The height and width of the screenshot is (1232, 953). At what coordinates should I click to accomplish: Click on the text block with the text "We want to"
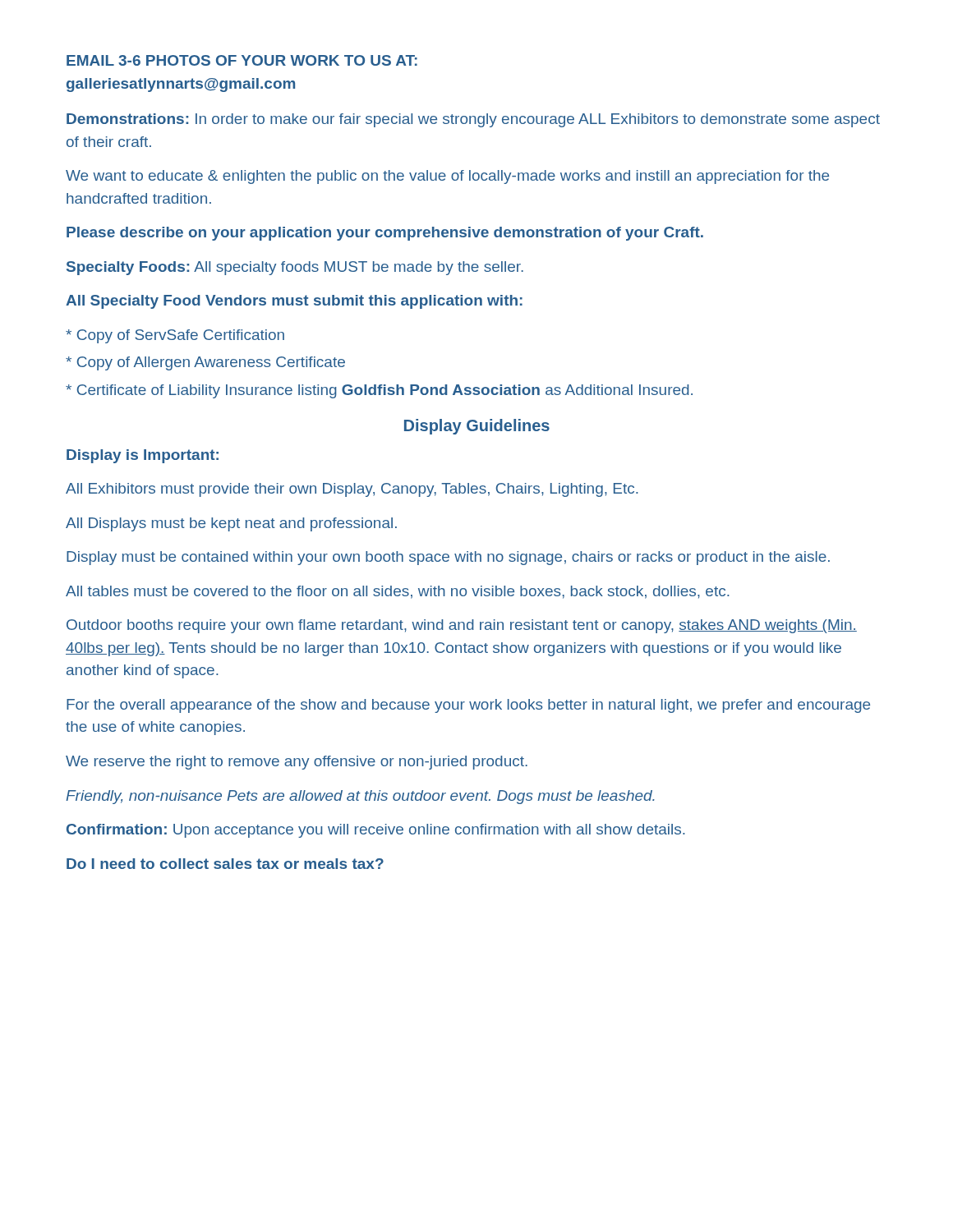(x=448, y=187)
